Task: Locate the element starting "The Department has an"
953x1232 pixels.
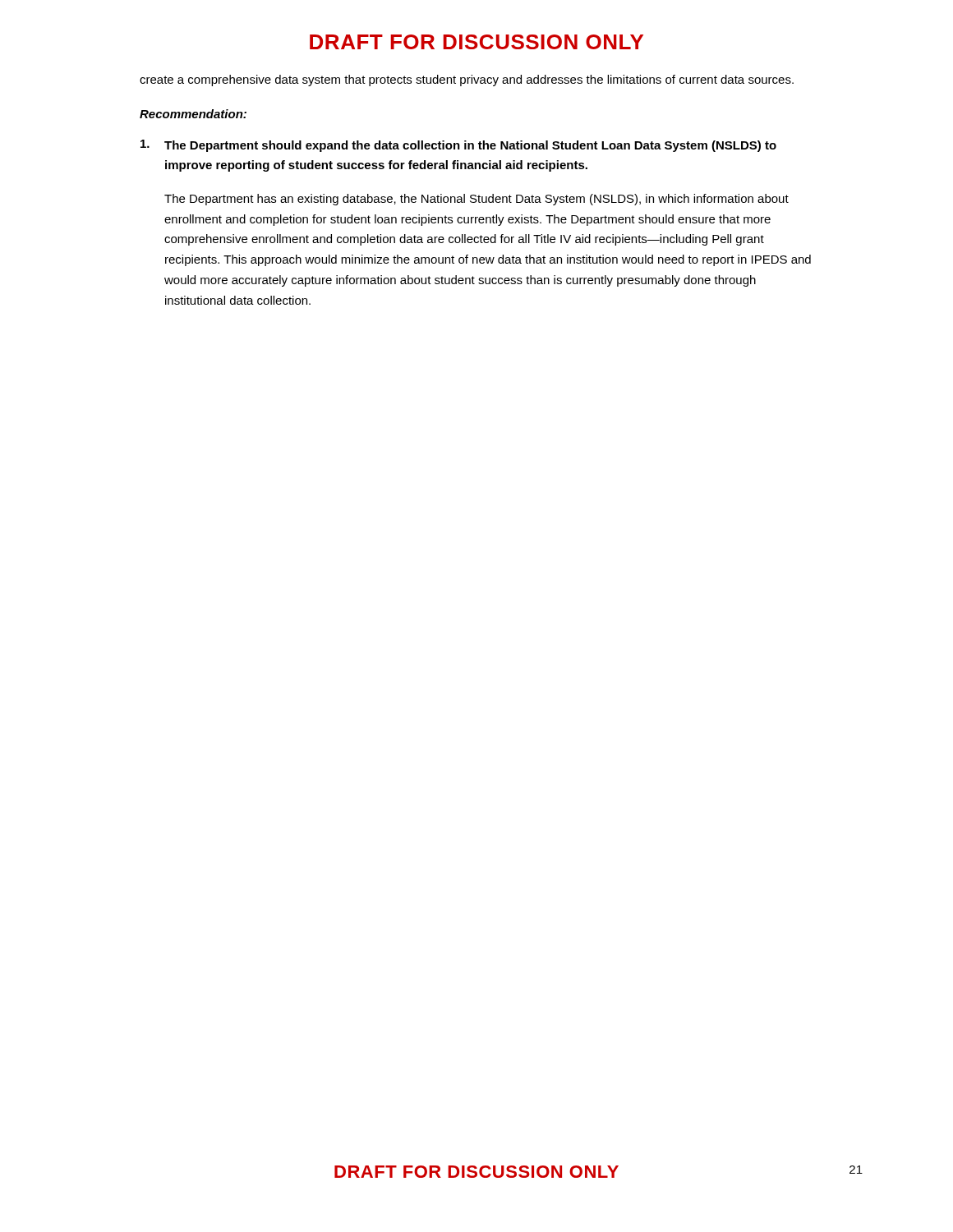Action: point(488,249)
